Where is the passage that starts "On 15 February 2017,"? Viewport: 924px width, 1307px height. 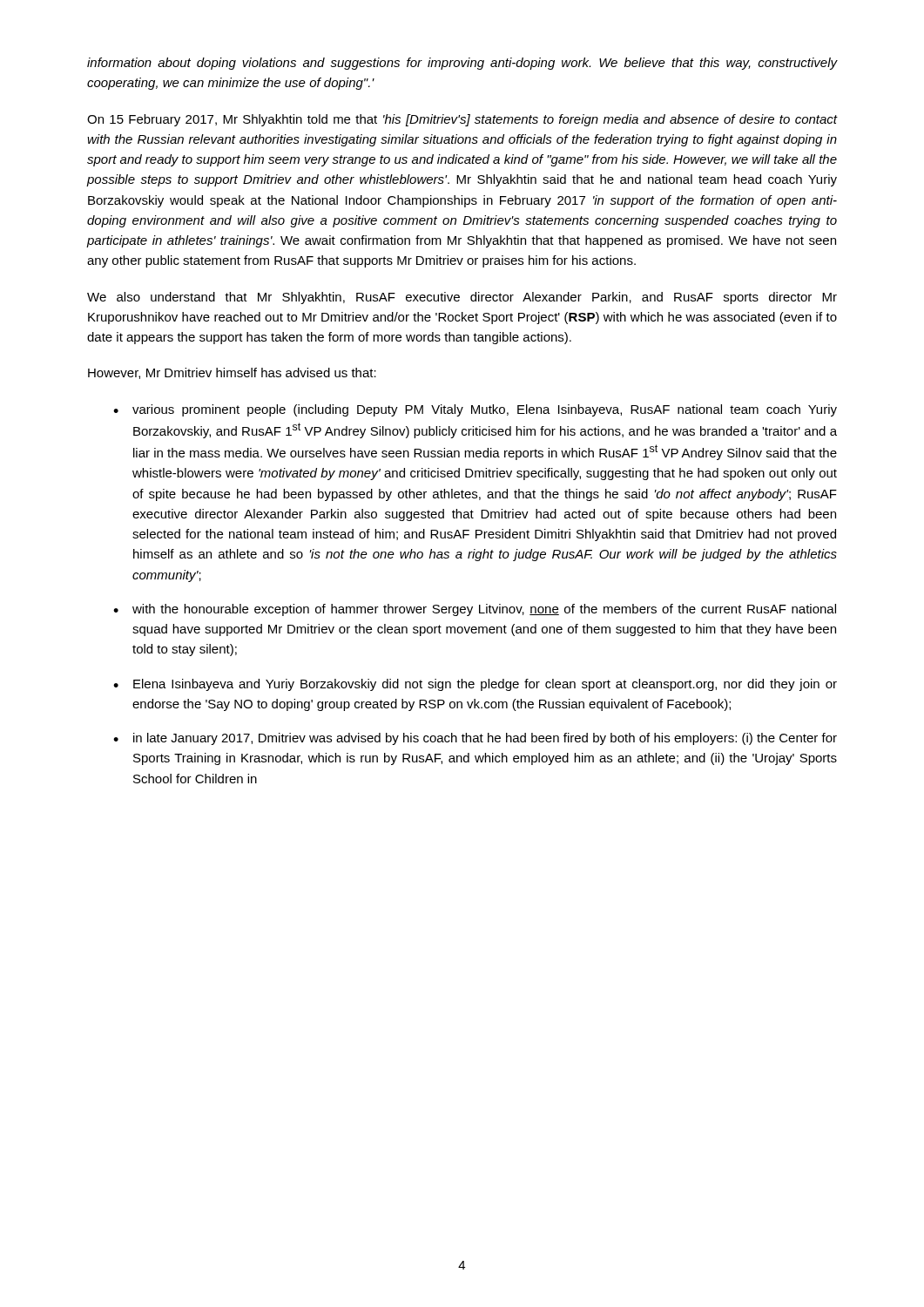462,189
